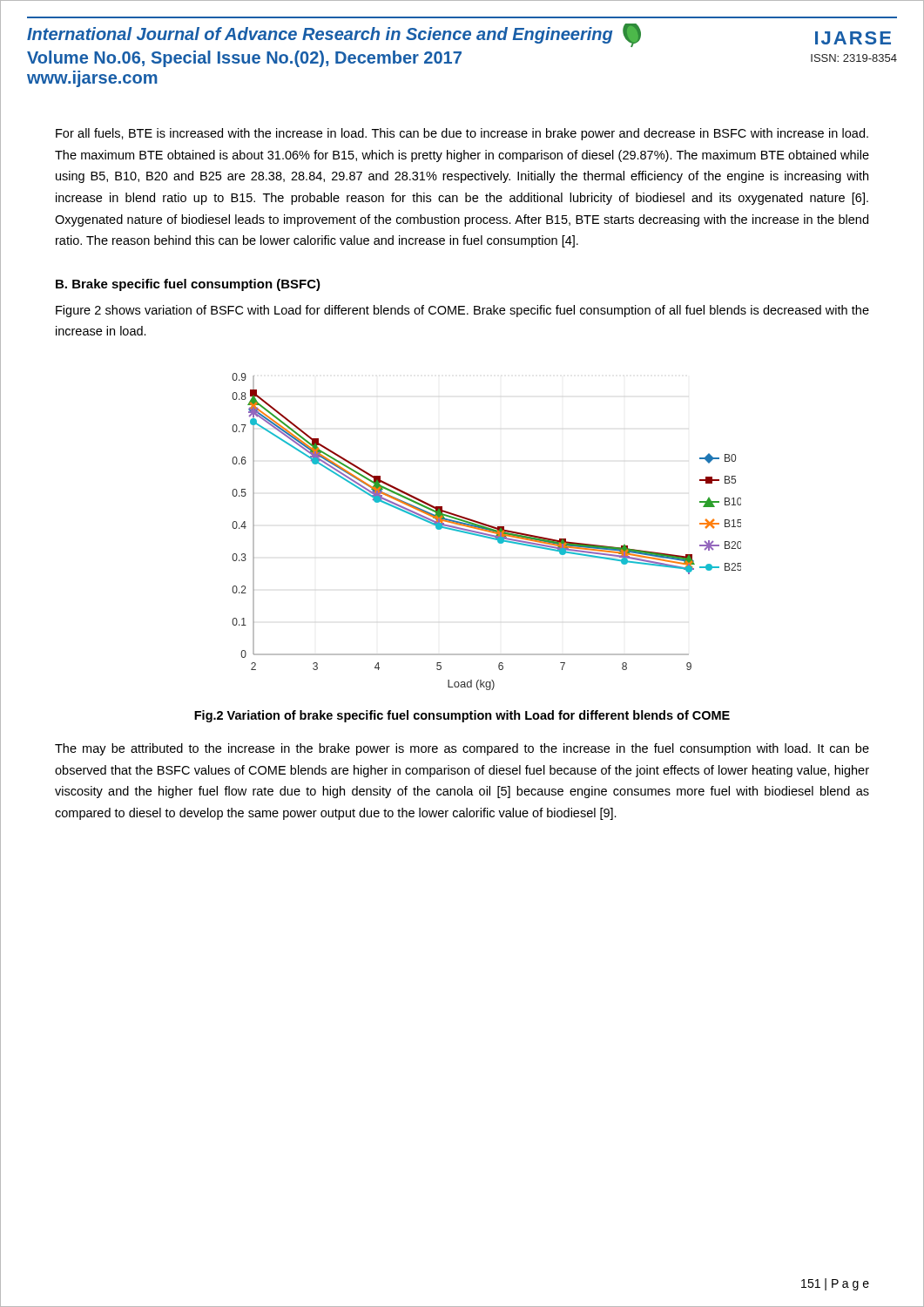Where is the passage that starts "Figure 2 shows variation"?
Image resolution: width=924 pixels, height=1307 pixels.
click(462, 321)
